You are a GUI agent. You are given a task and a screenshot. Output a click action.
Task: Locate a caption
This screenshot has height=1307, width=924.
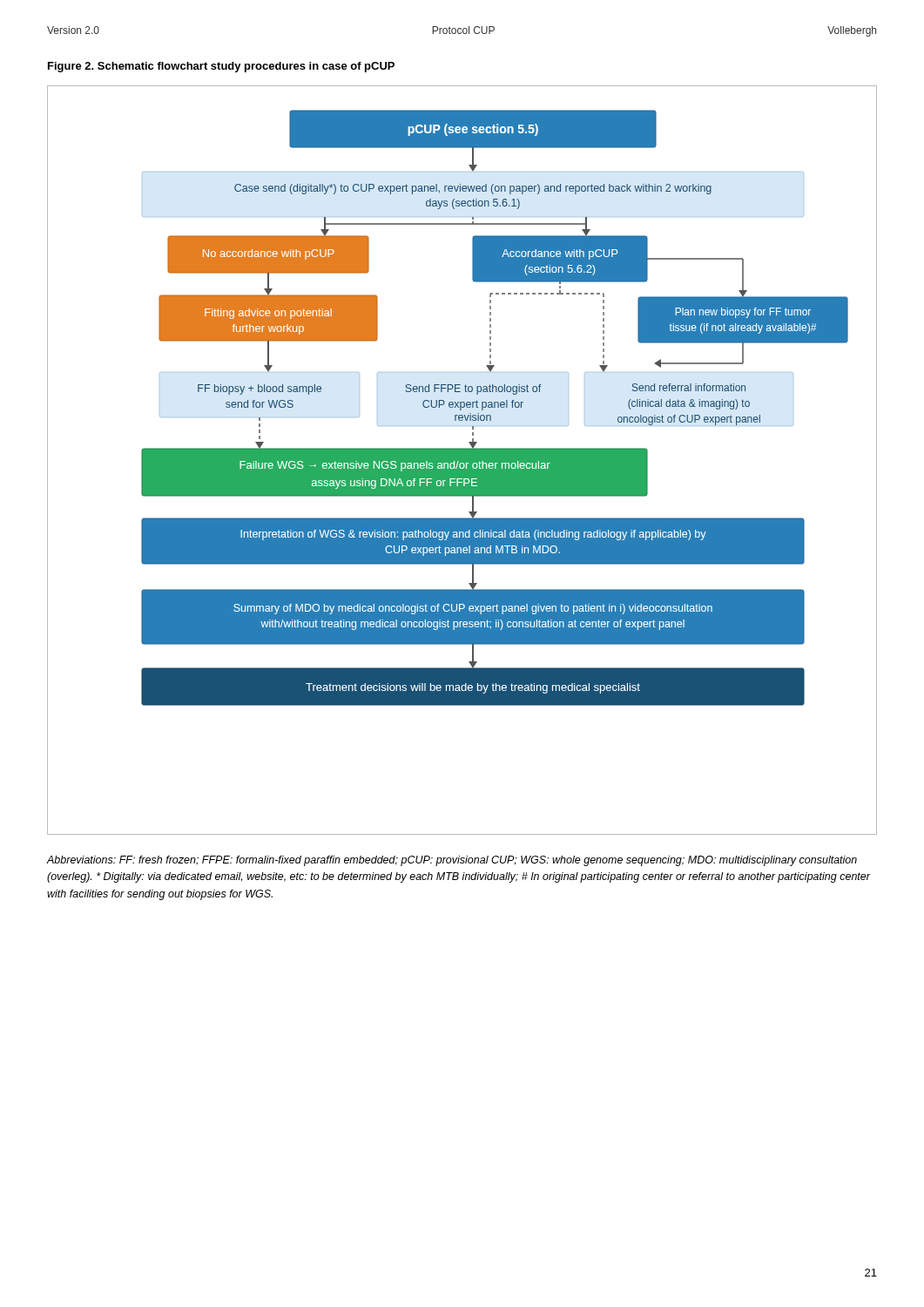click(x=221, y=66)
